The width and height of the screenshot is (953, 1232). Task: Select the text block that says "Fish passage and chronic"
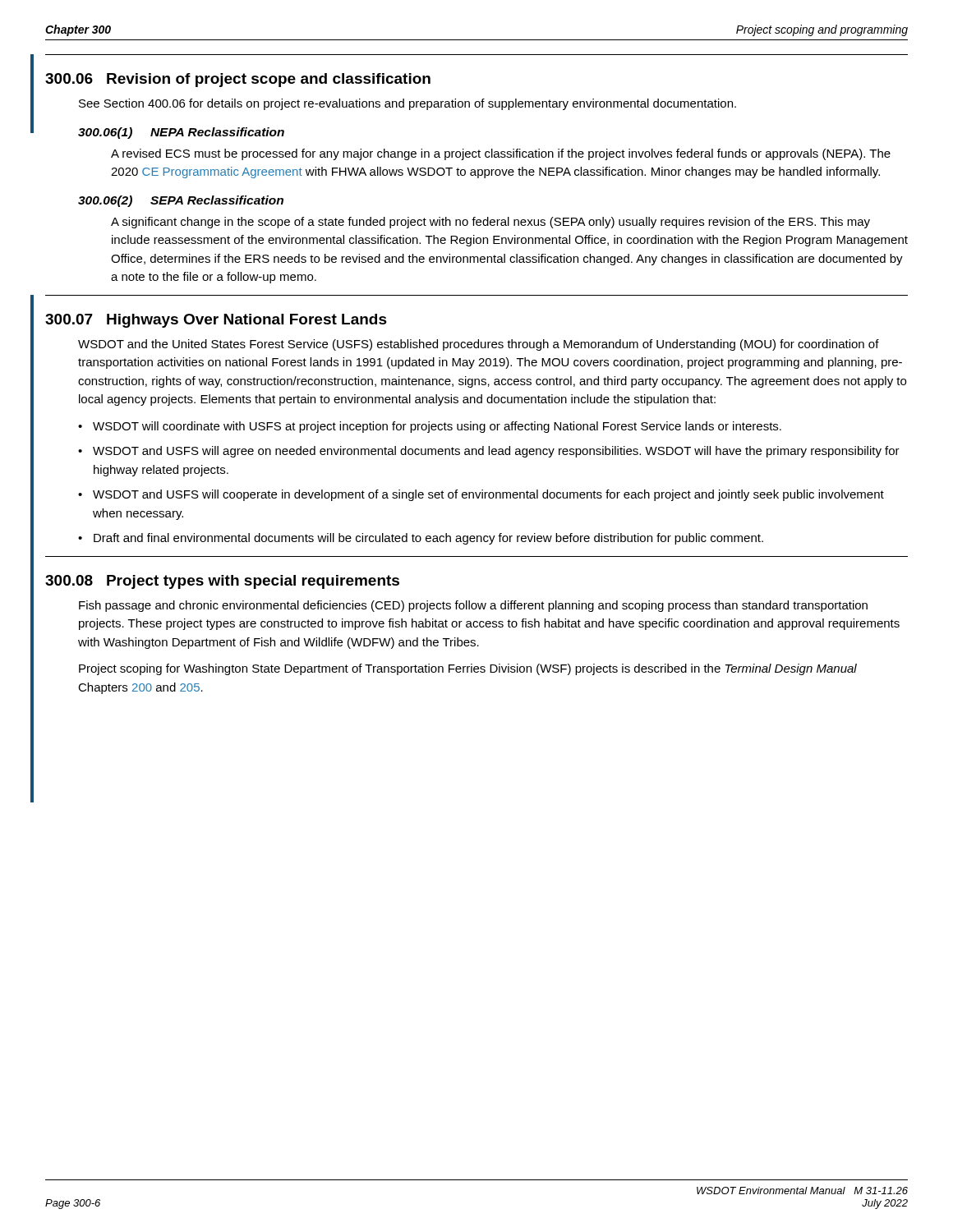point(489,623)
